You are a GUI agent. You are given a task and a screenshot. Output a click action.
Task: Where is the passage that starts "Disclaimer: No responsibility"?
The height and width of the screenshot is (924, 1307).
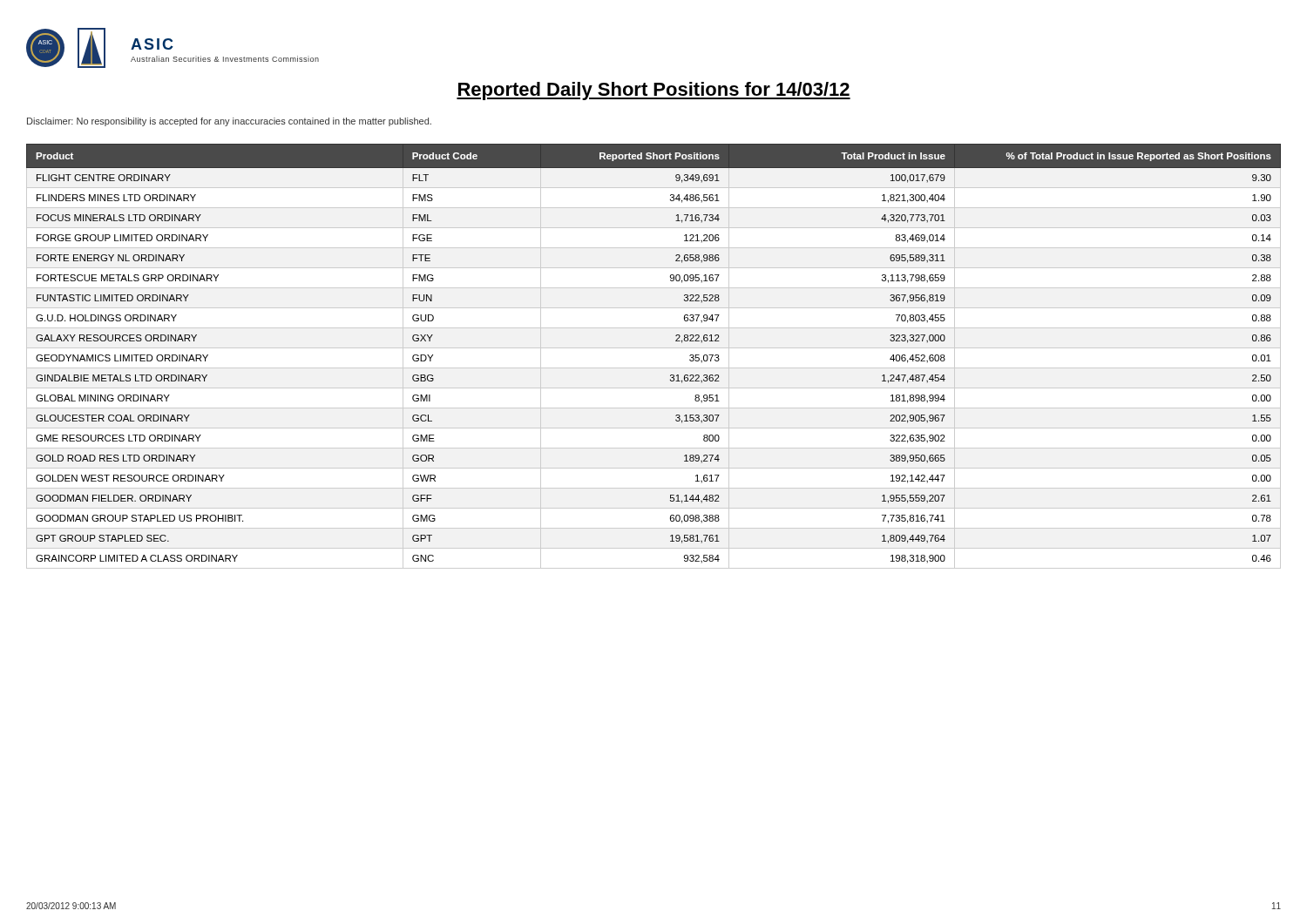(229, 121)
